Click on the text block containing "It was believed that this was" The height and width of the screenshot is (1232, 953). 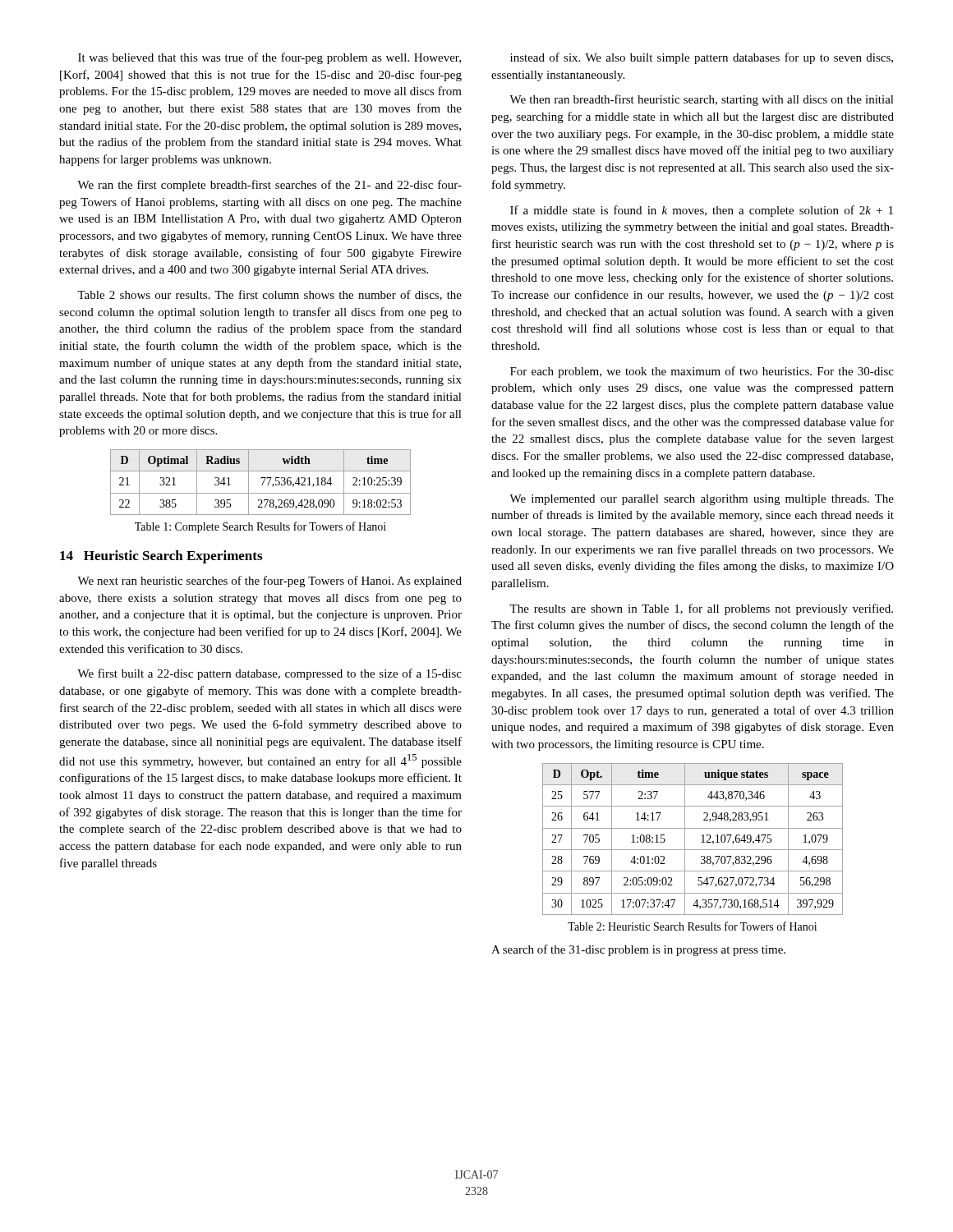pyautogui.click(x=260, y=109)
